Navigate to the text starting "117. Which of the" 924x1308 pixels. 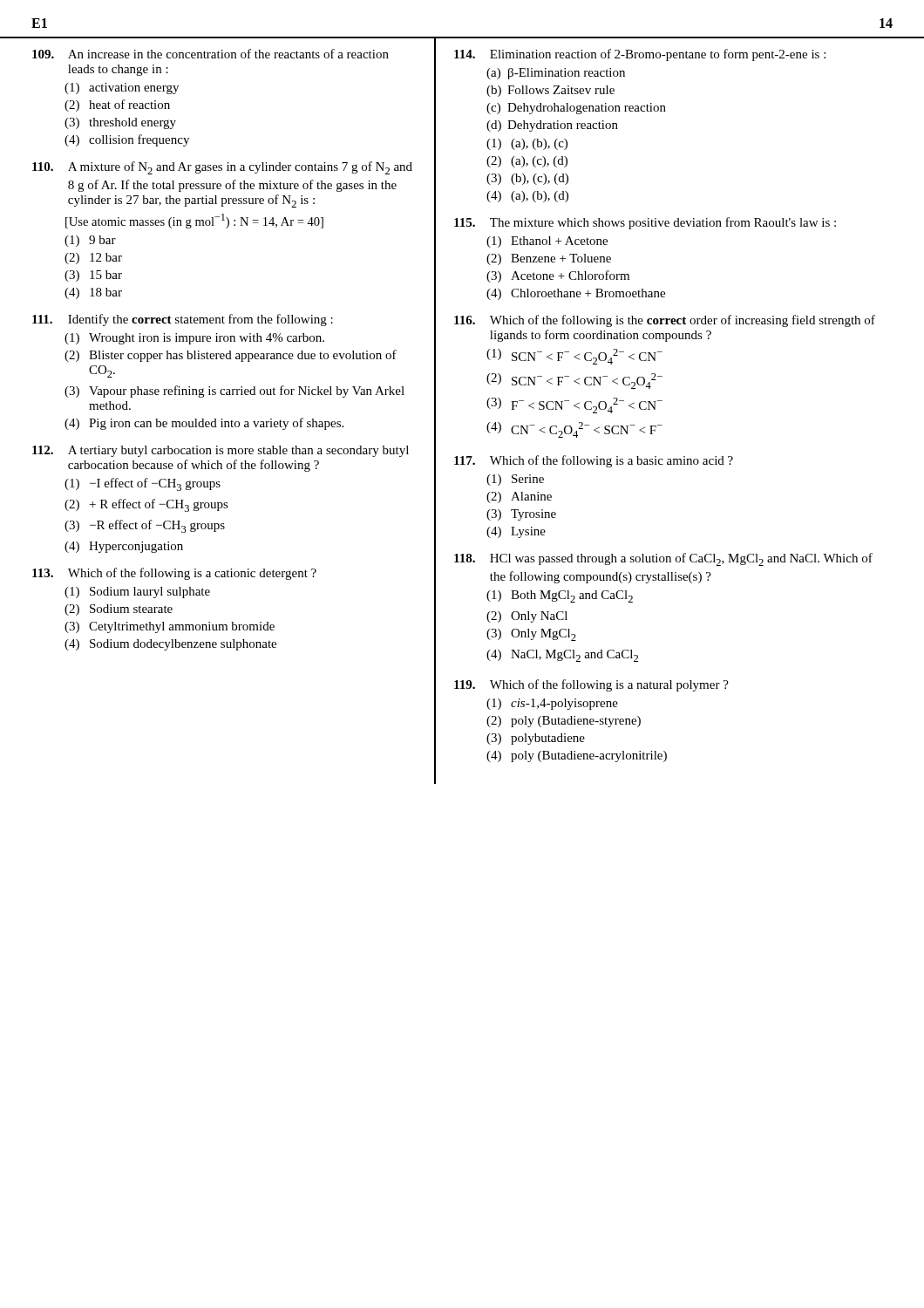point(594,461)
